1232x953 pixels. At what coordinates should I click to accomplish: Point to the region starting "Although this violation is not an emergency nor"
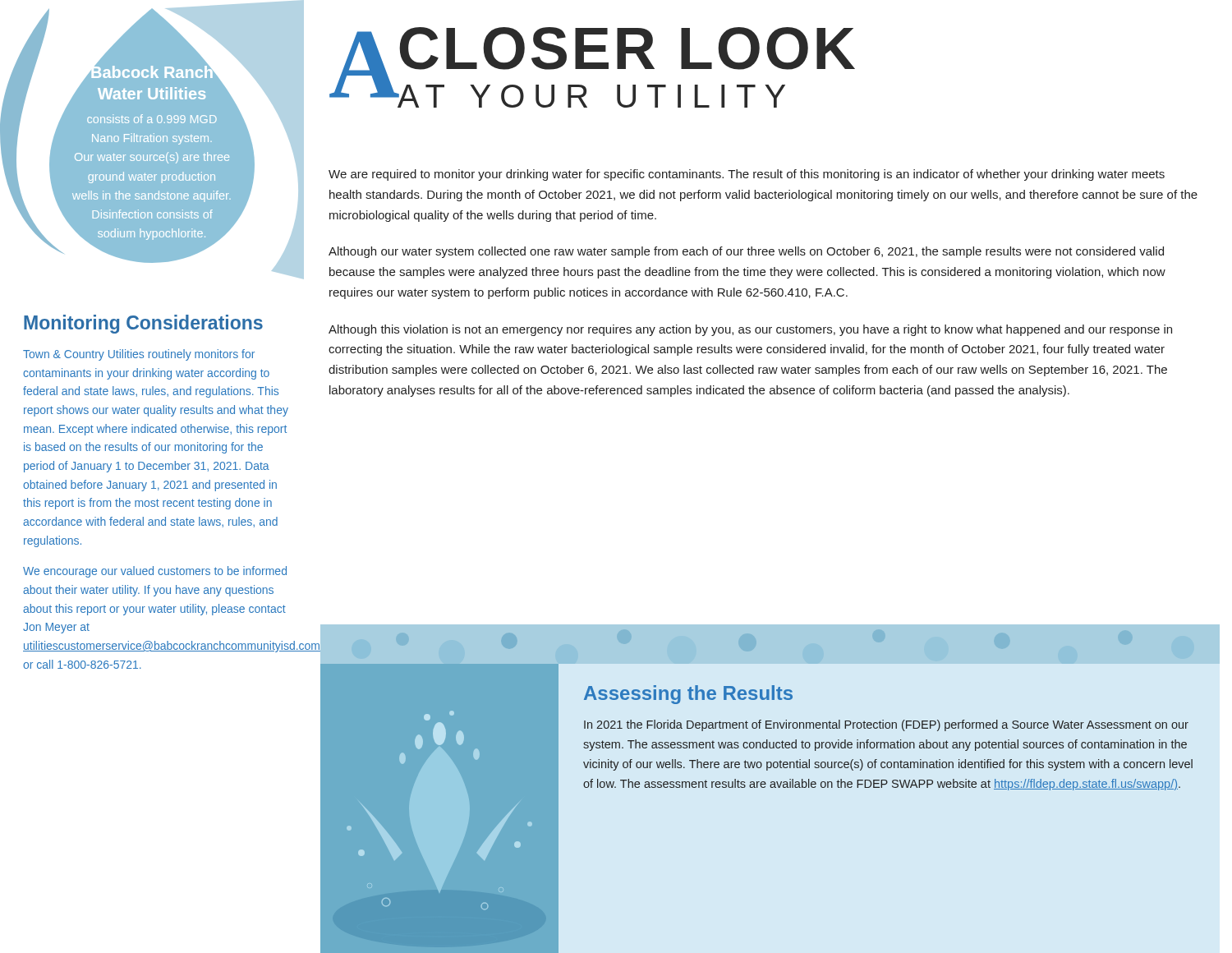751,359
